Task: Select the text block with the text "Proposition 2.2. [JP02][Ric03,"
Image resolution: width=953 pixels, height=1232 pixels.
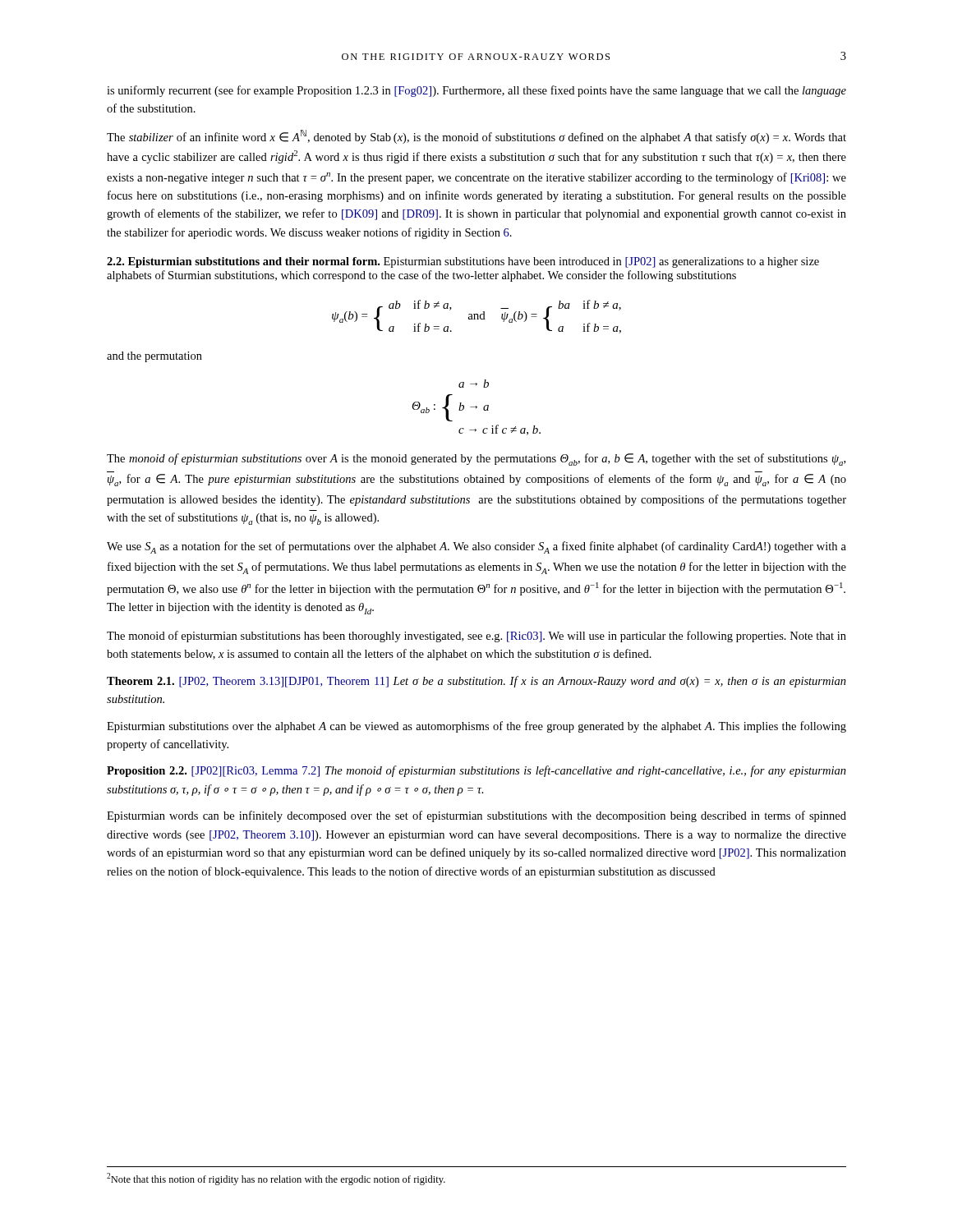Action: pyautogui.click(x=476, y=780)
